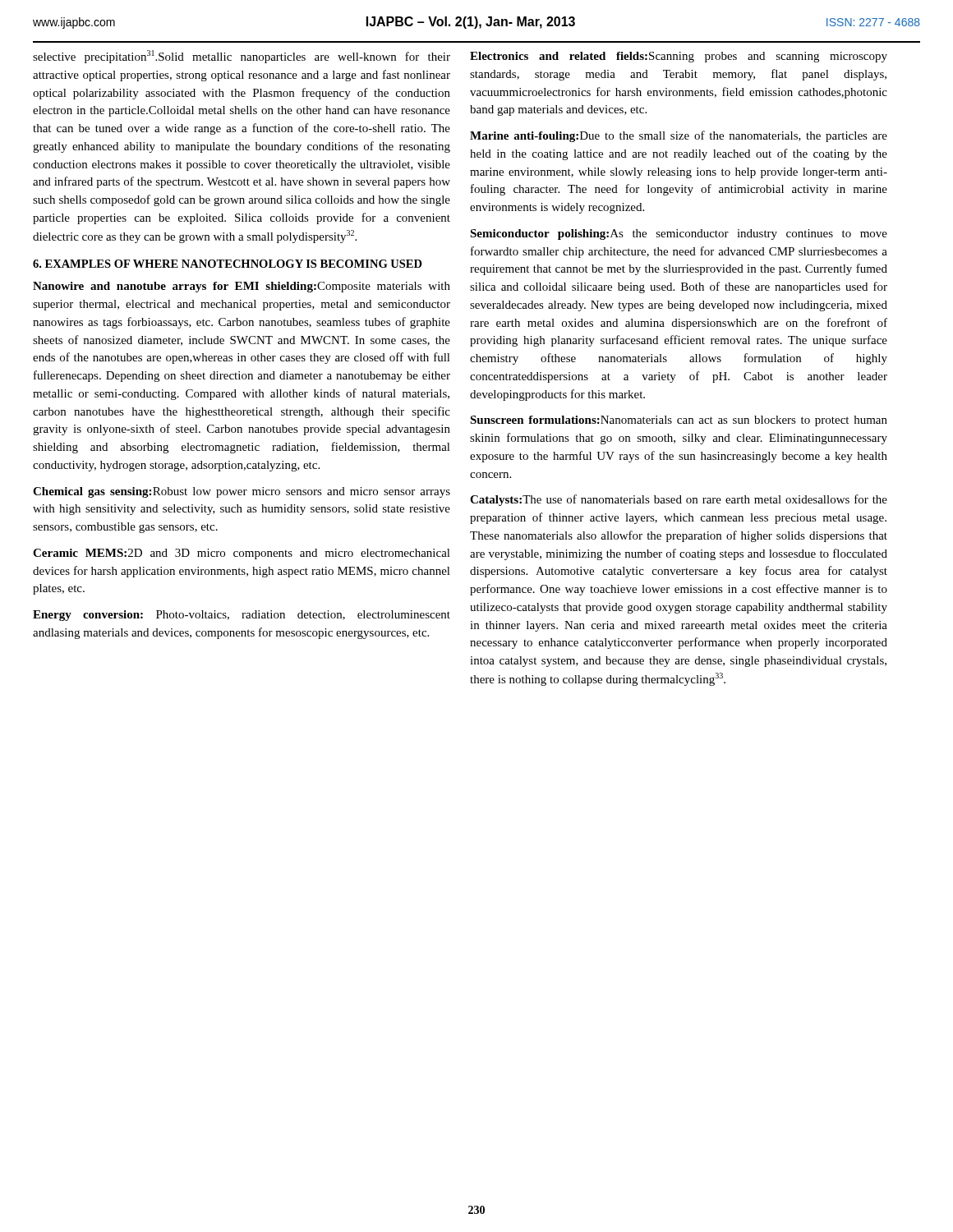Select the block starting "Marine anti-fouling:Due to the small"
The width and height of the screenshot is (953, 1232).
[x=679, y=172]
